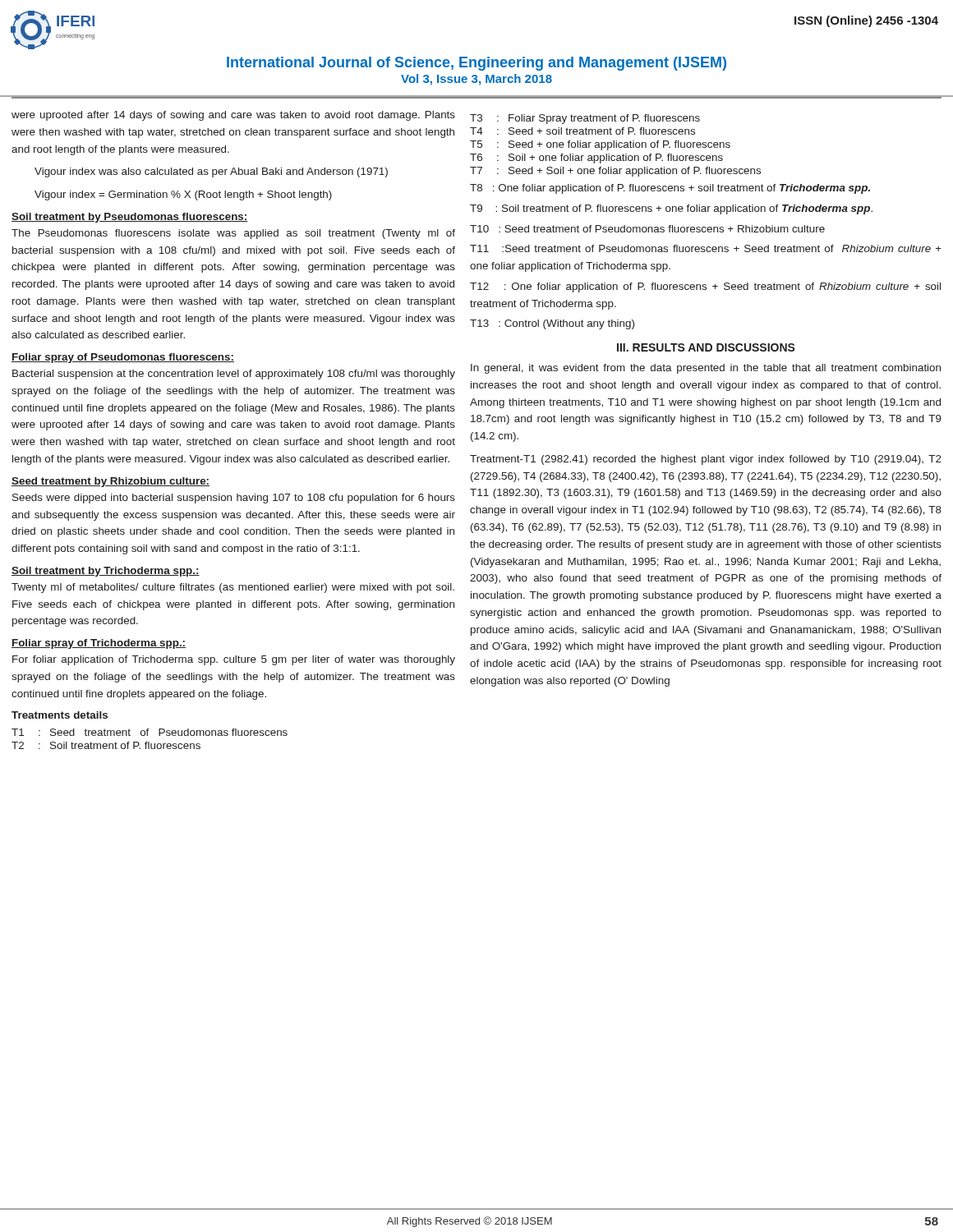953x1232 pixels.
Task: Click on the passage starting "Treatments details"
Action: tap(60, 715)
